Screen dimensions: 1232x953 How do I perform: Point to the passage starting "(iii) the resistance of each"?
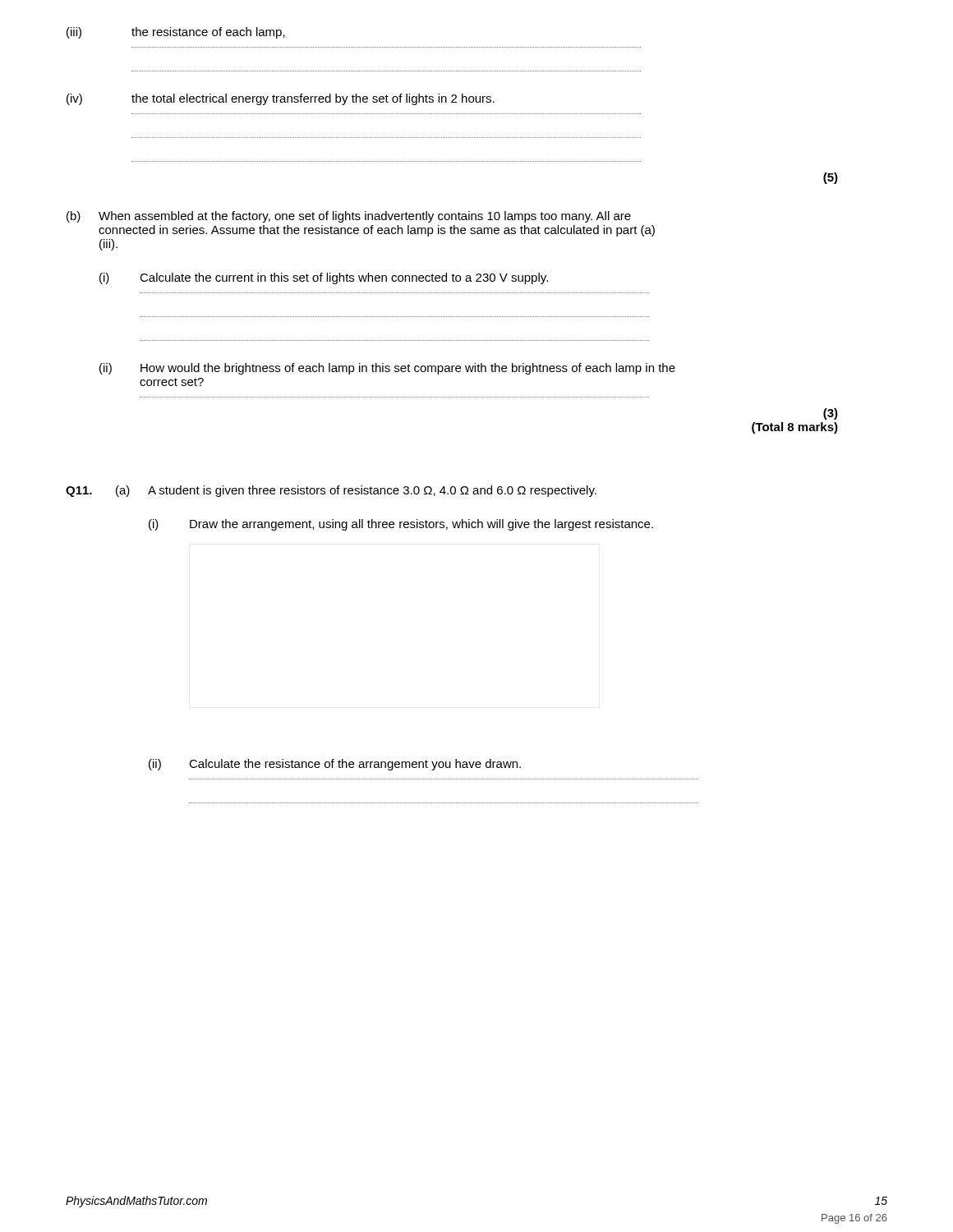click(x=176, y=32)
